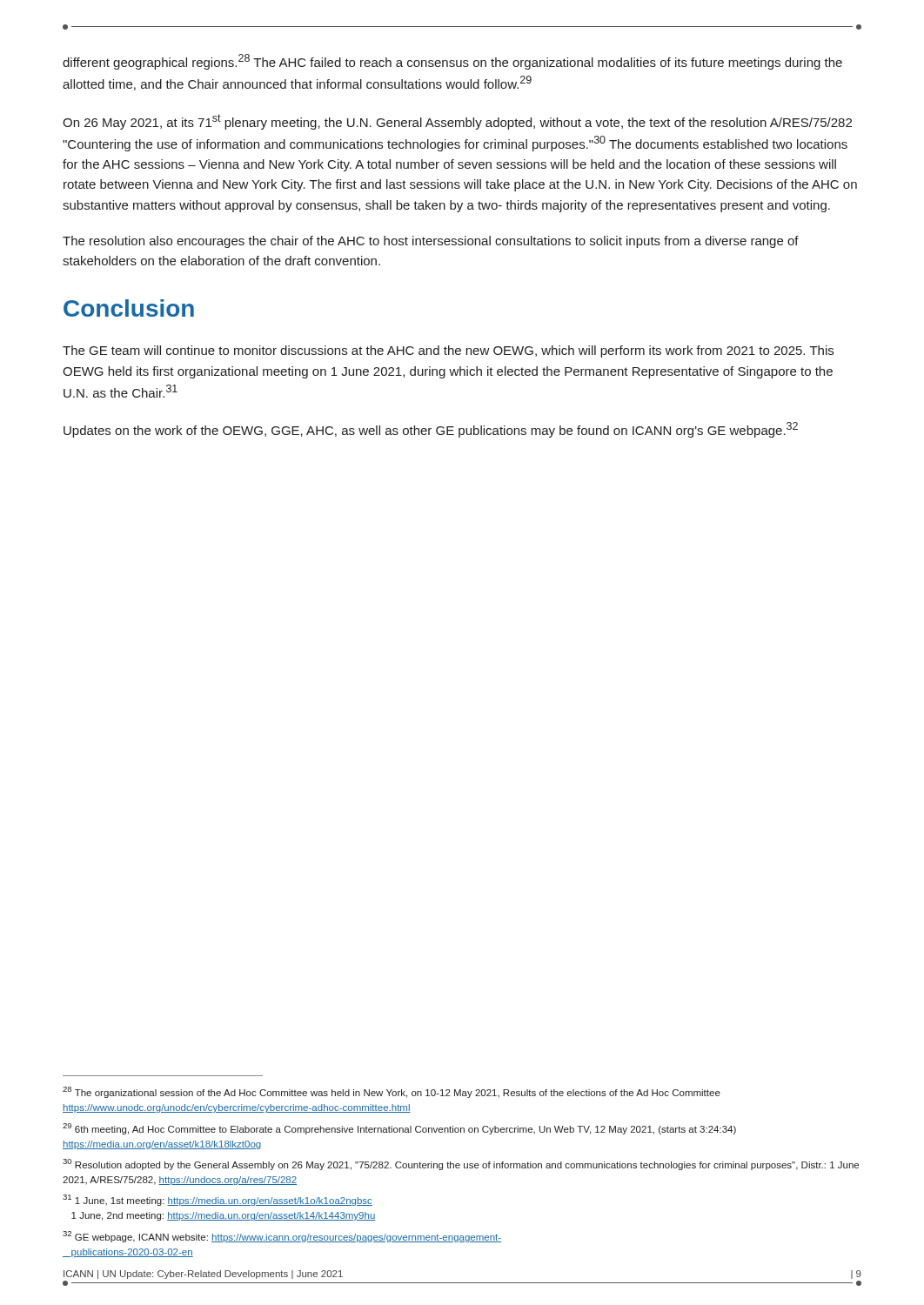Screen dimensions: 1305x924
Task: Click on the text block that reads "On 26 May 2021, at its 71st plenary"
Action: coord(460,162)
